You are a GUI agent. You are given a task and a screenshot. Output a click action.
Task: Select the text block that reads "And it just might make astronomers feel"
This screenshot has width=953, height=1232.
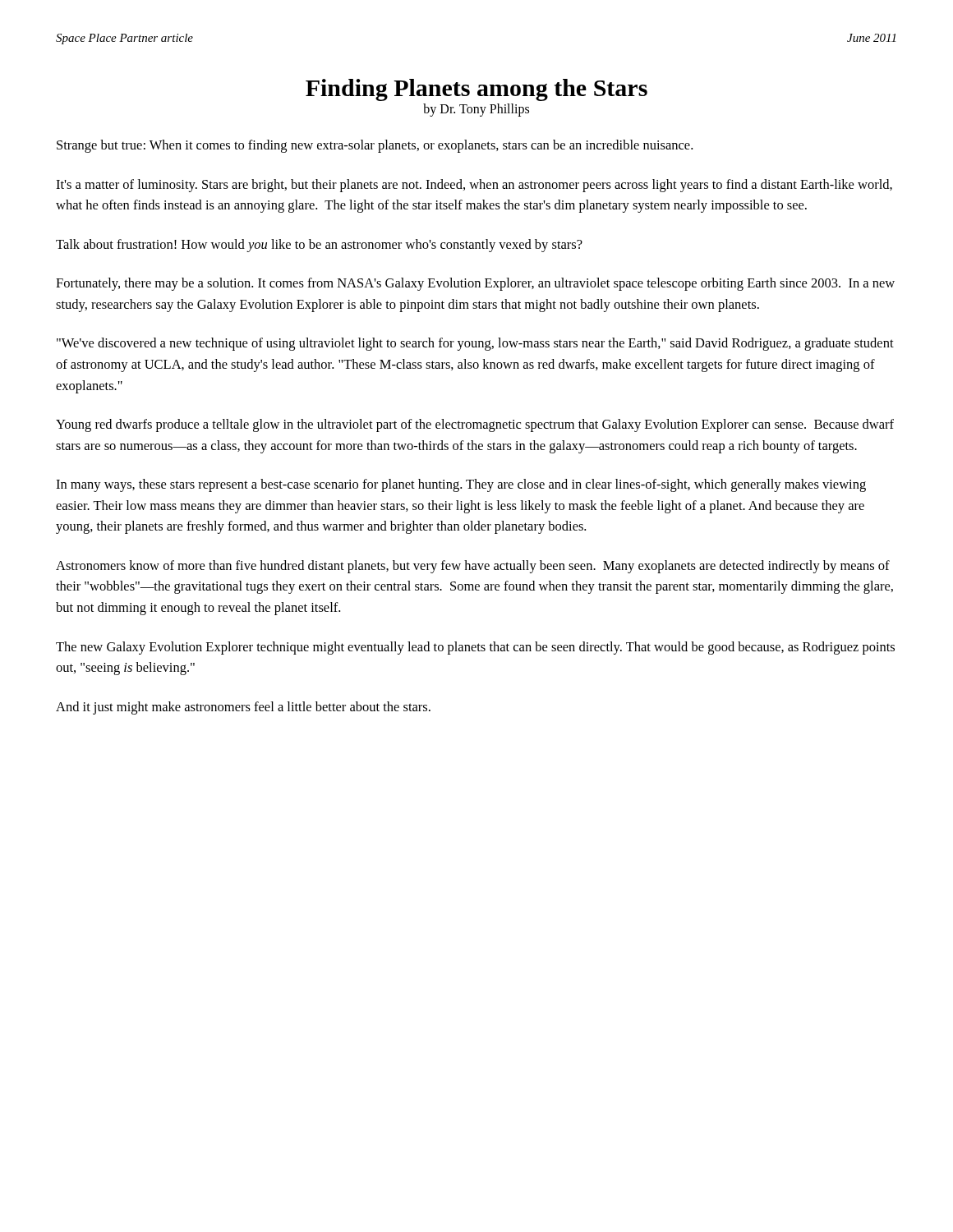[244, 706]
